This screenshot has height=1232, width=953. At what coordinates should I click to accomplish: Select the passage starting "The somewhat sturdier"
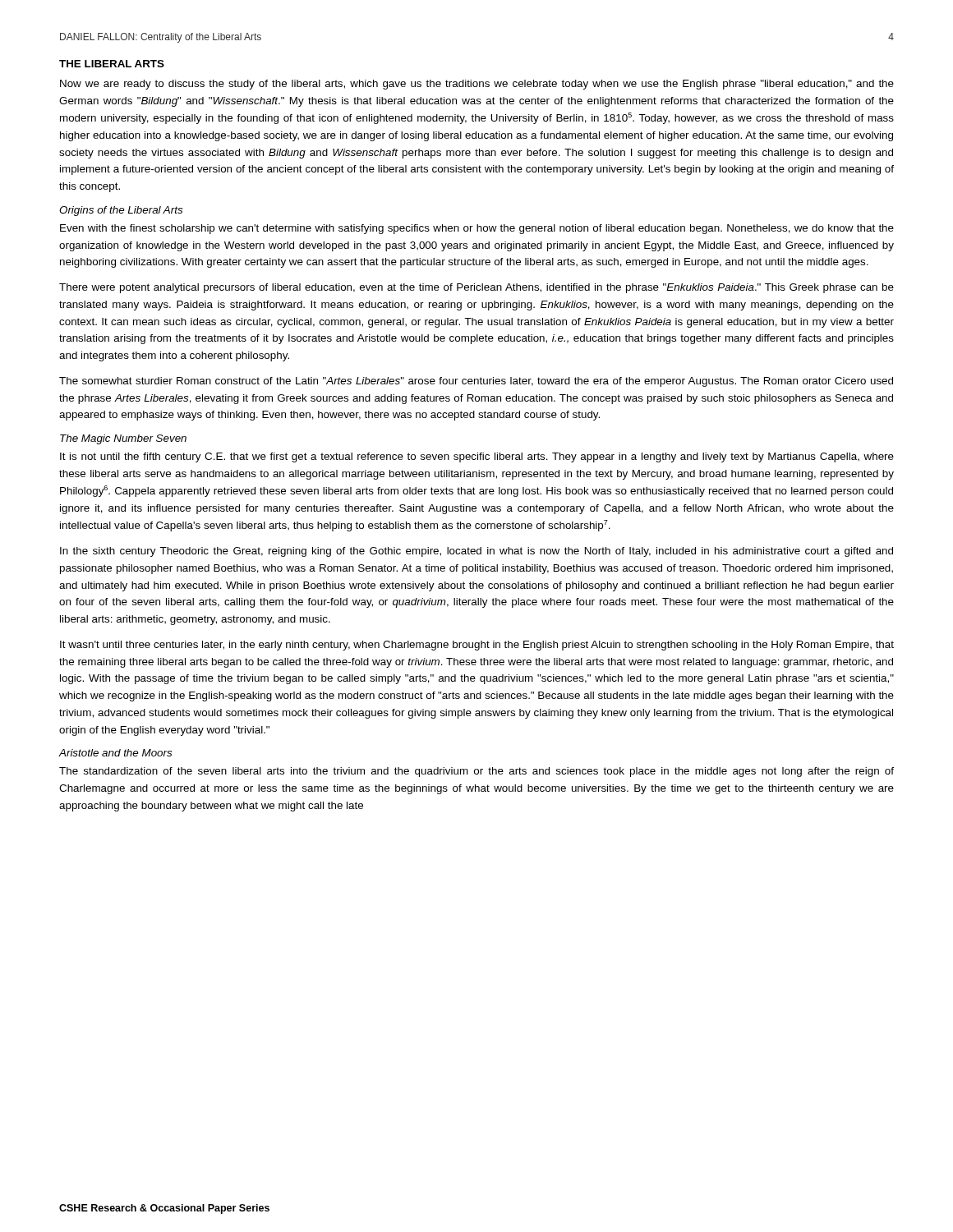(x=476, y=398)
